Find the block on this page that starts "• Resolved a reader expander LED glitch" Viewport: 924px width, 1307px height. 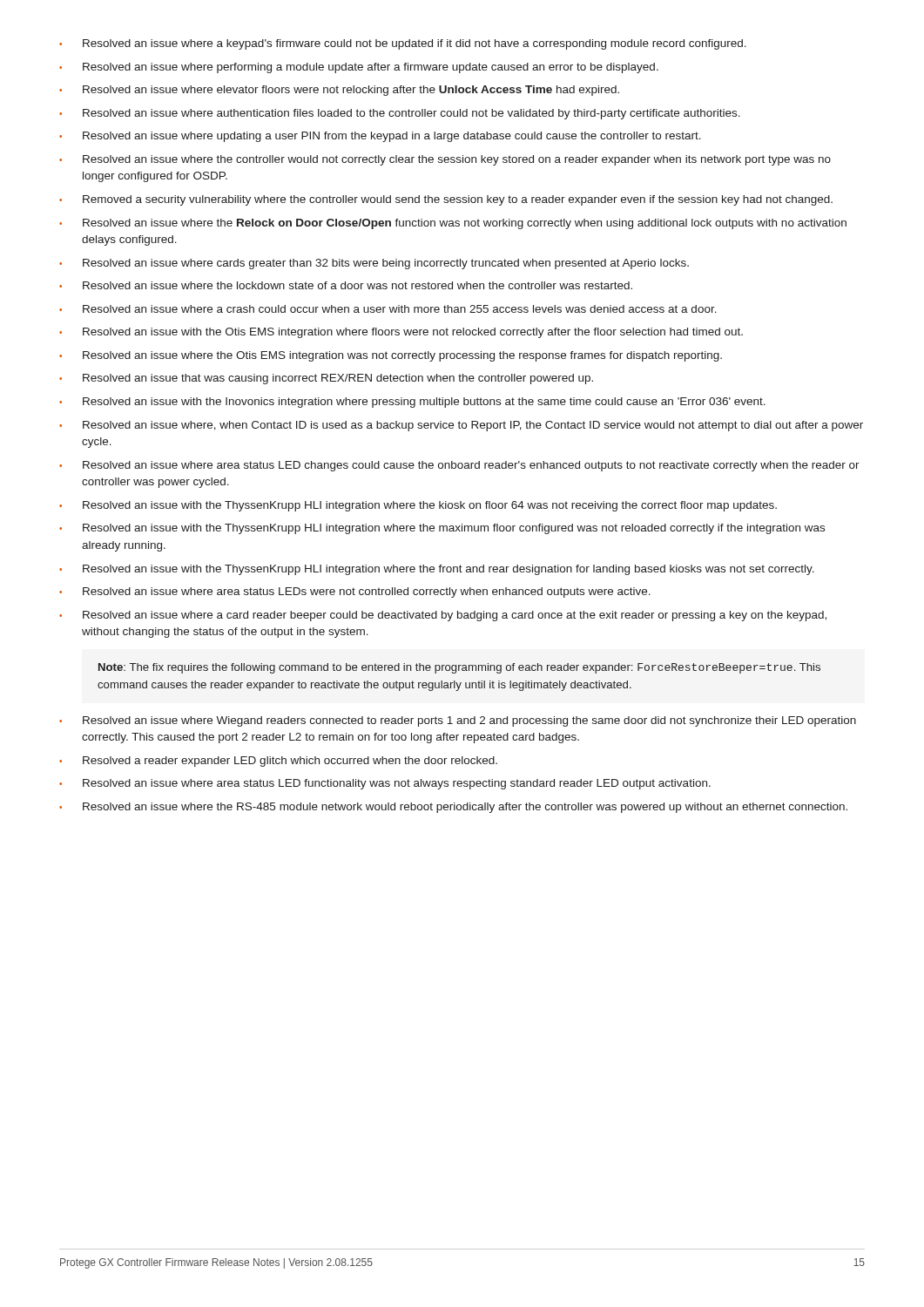tap(462, 760)
